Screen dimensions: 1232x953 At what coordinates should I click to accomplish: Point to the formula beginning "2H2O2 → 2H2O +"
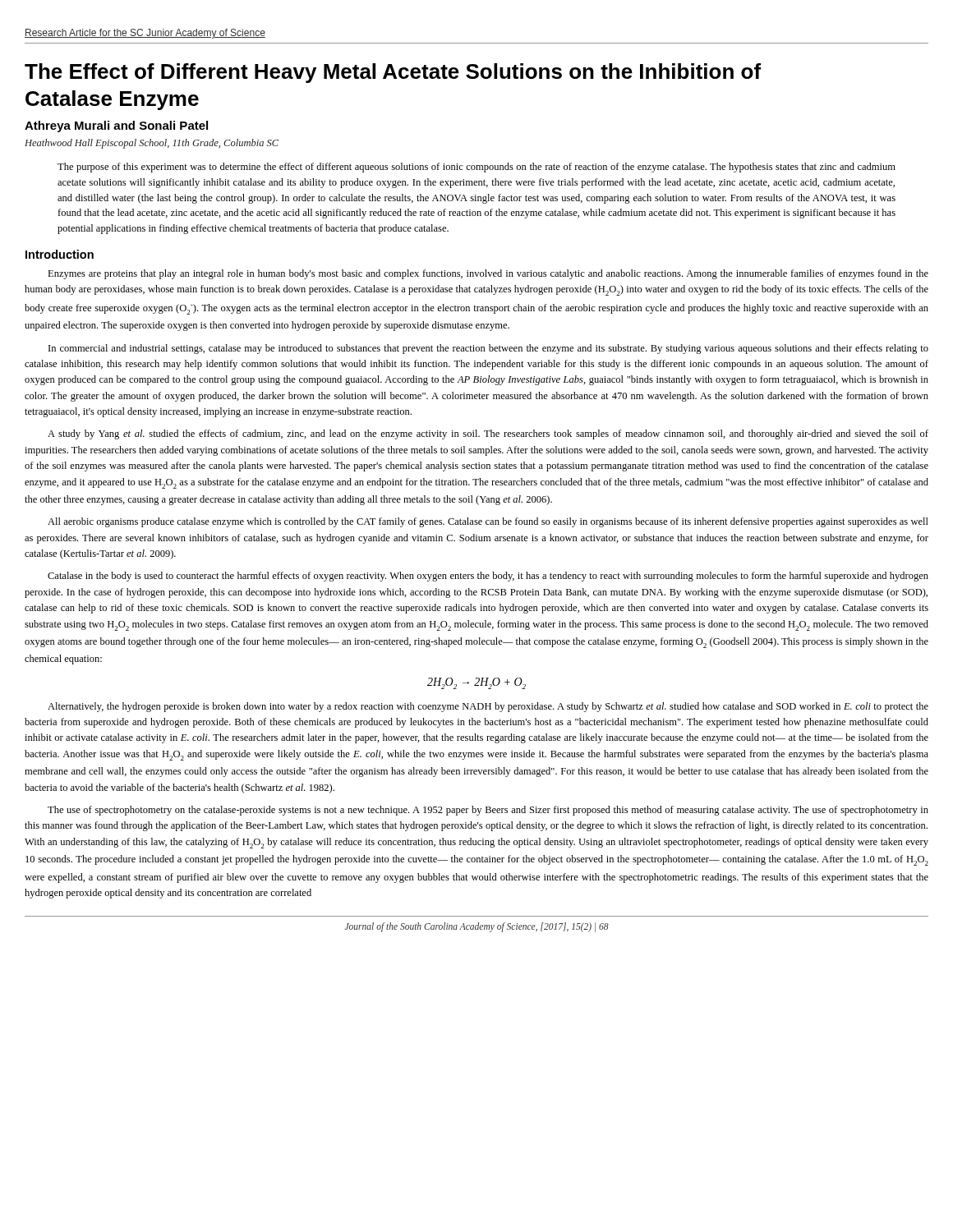pyautogui.click(x=476, y=683)
